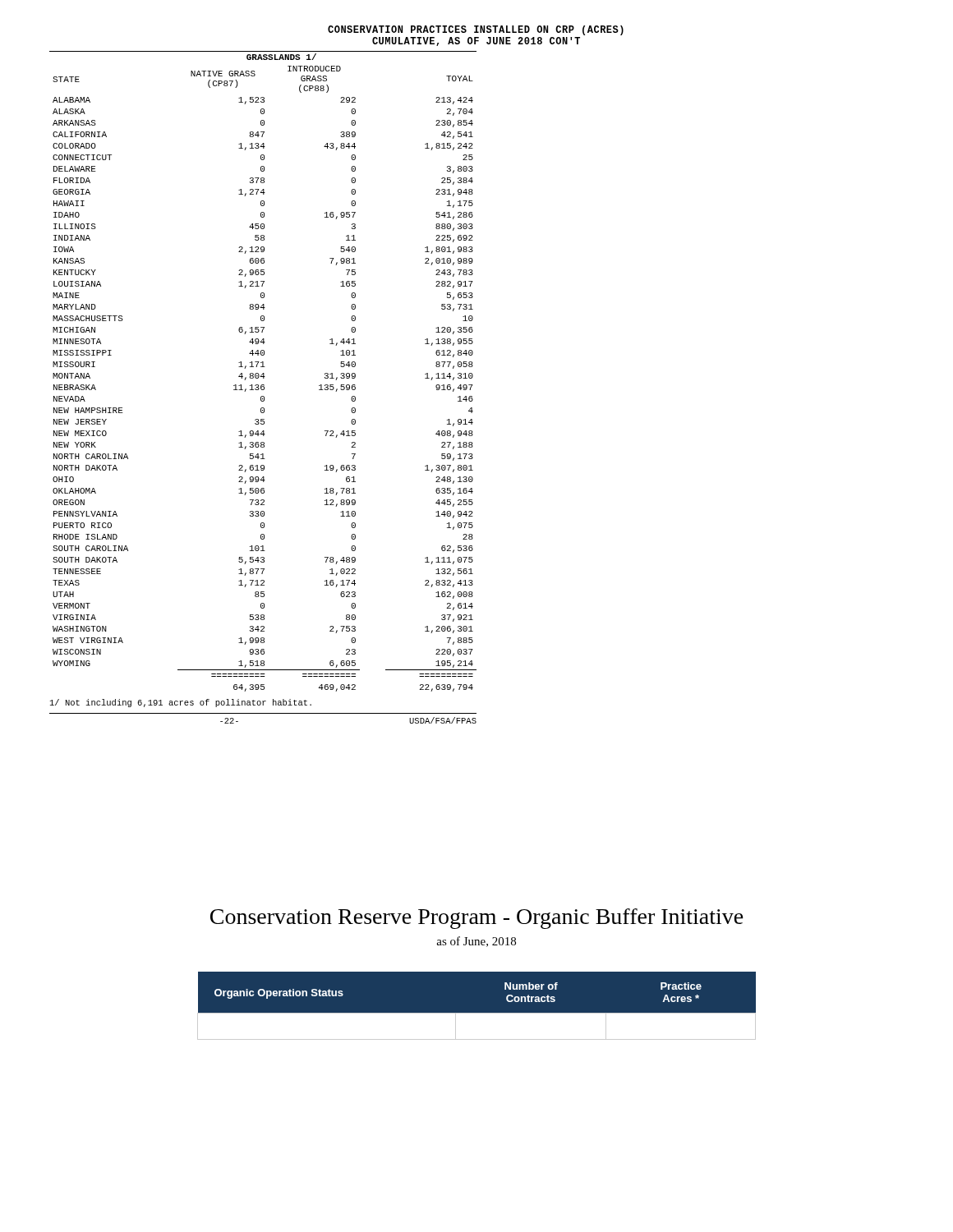Viewport: 953px width, 1232px height.
Task: Locate the title that says "Conservation Reserve Program"
Action: 476,916
